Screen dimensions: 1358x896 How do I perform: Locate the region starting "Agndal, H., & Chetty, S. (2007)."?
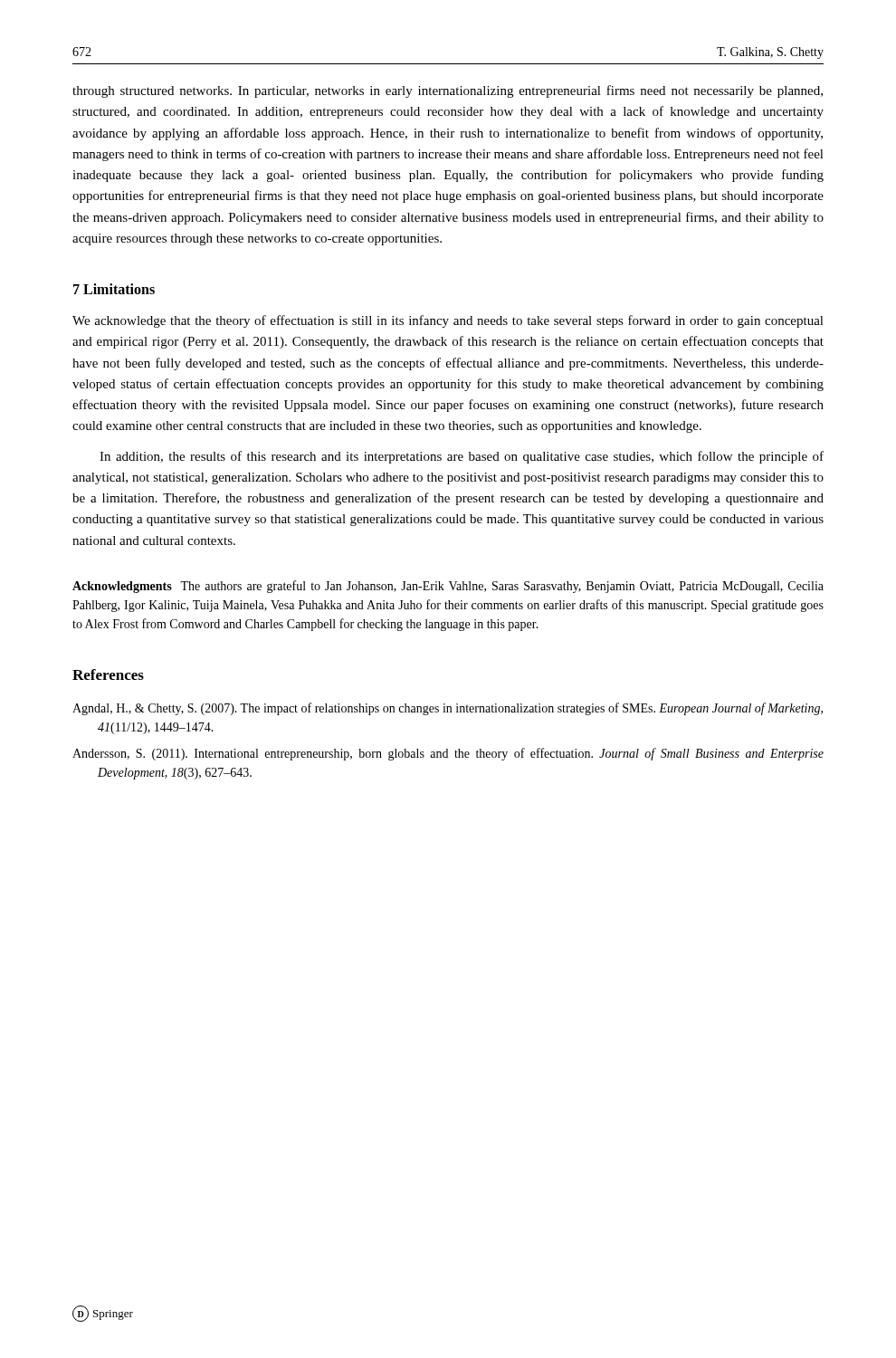[448, 718]
